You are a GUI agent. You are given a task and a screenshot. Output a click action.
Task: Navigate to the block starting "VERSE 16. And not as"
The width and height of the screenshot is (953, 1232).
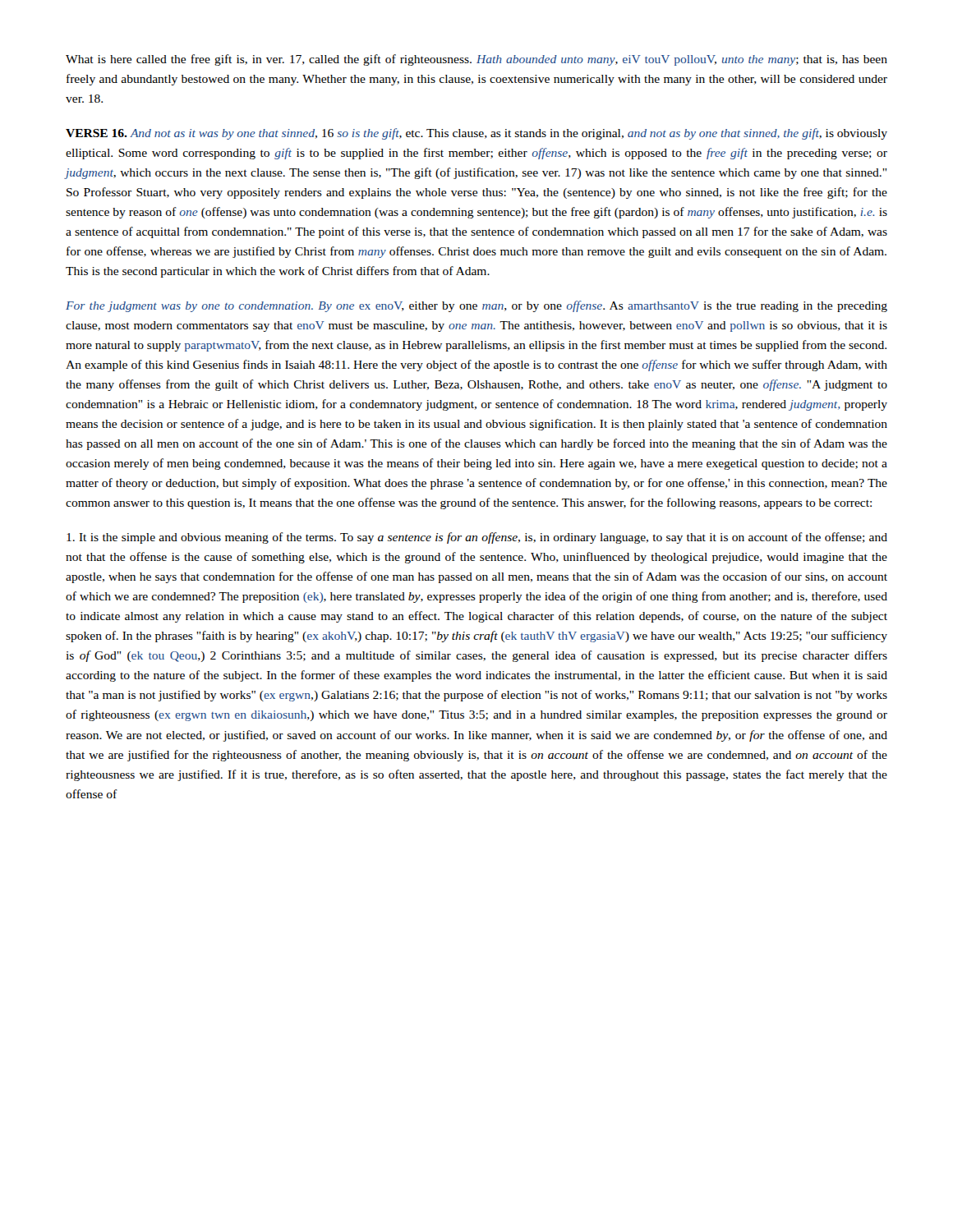(x=476, y=202)
